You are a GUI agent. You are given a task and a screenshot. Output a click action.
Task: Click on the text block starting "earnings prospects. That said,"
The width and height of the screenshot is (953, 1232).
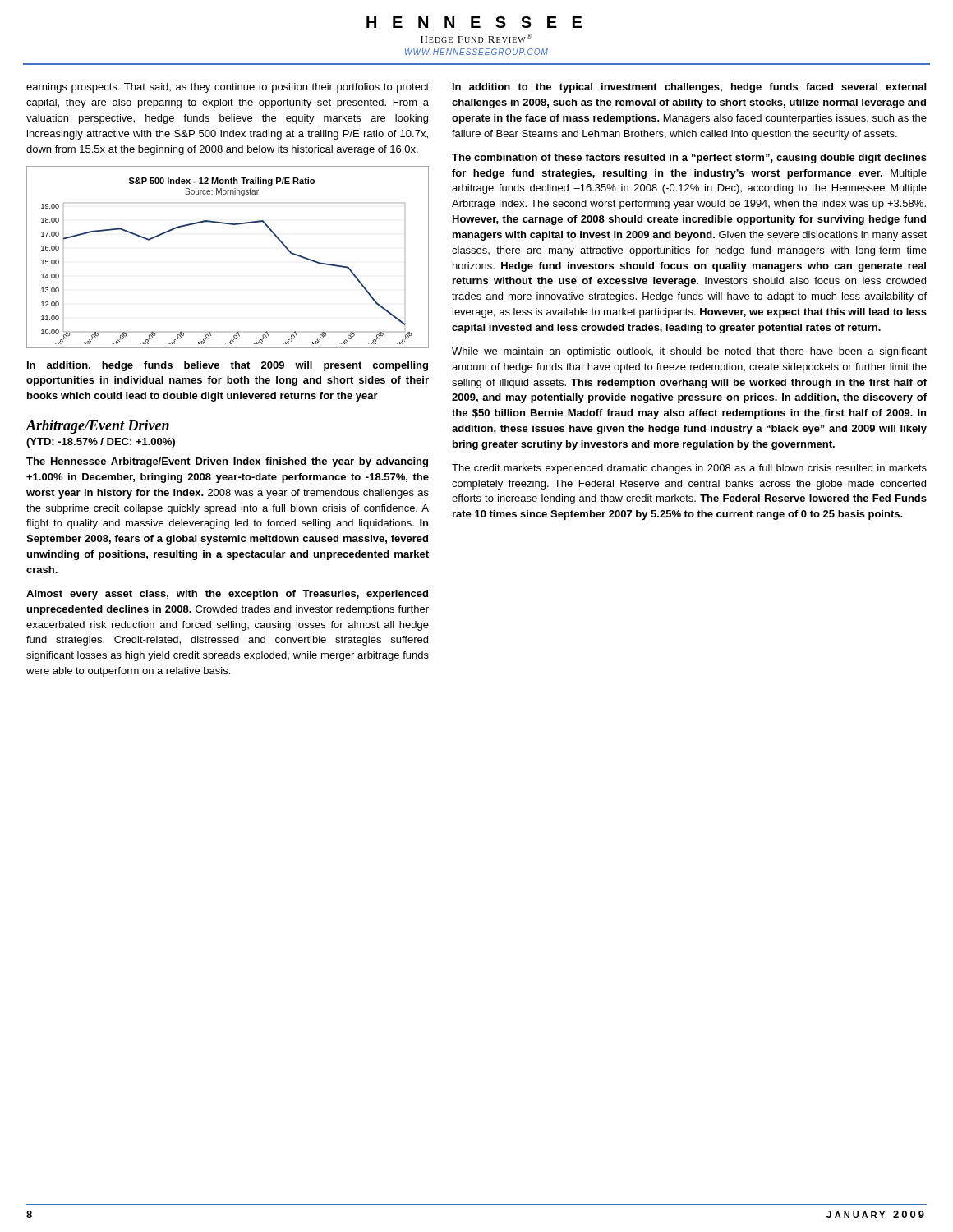228,118
